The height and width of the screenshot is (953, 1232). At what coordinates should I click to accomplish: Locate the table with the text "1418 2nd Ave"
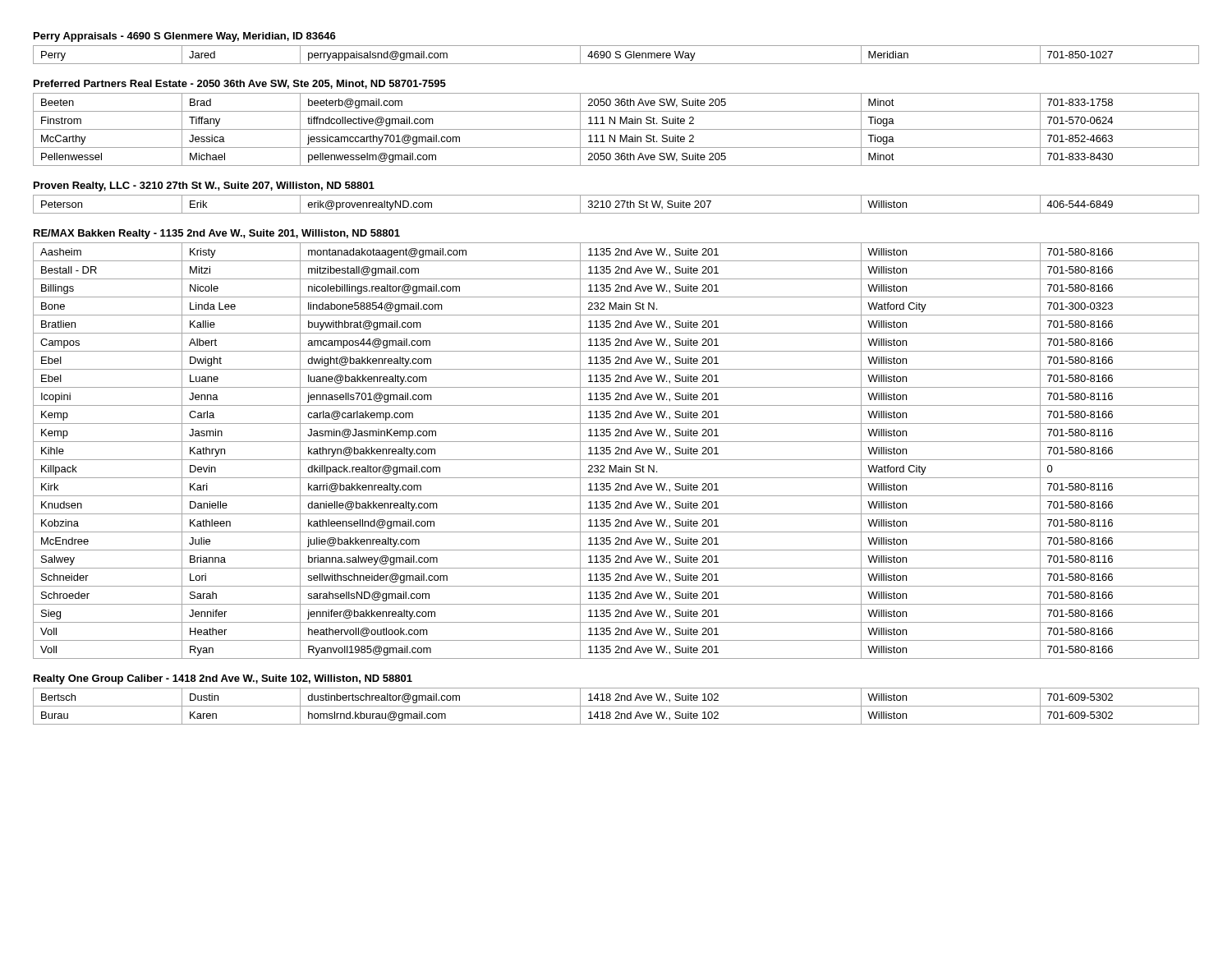[x=616, y=706]
